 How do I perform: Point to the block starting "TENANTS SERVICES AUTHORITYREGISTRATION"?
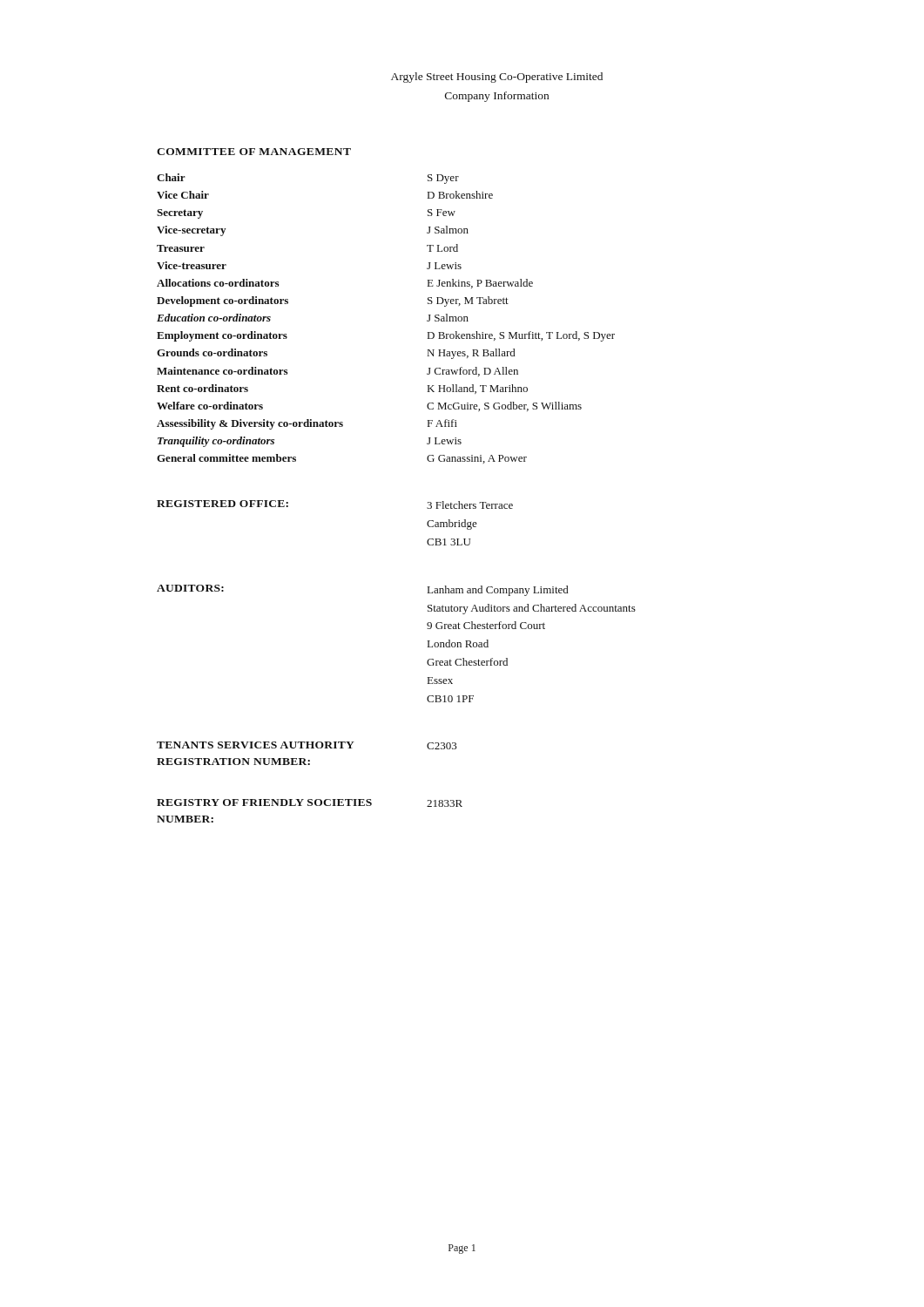307,745
